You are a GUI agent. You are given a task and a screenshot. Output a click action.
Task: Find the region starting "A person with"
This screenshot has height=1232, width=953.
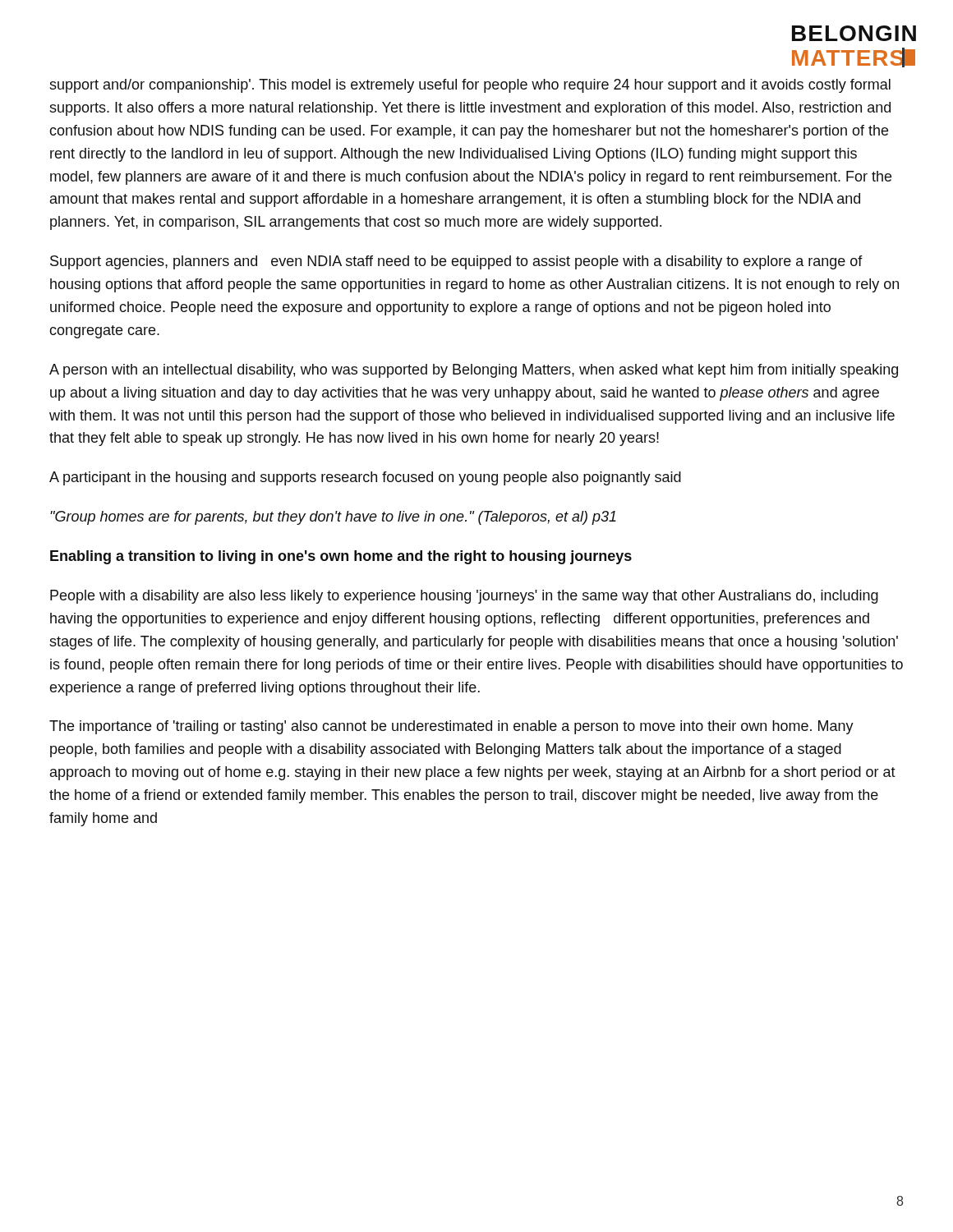pyautogui.click(x=476, y=405)
